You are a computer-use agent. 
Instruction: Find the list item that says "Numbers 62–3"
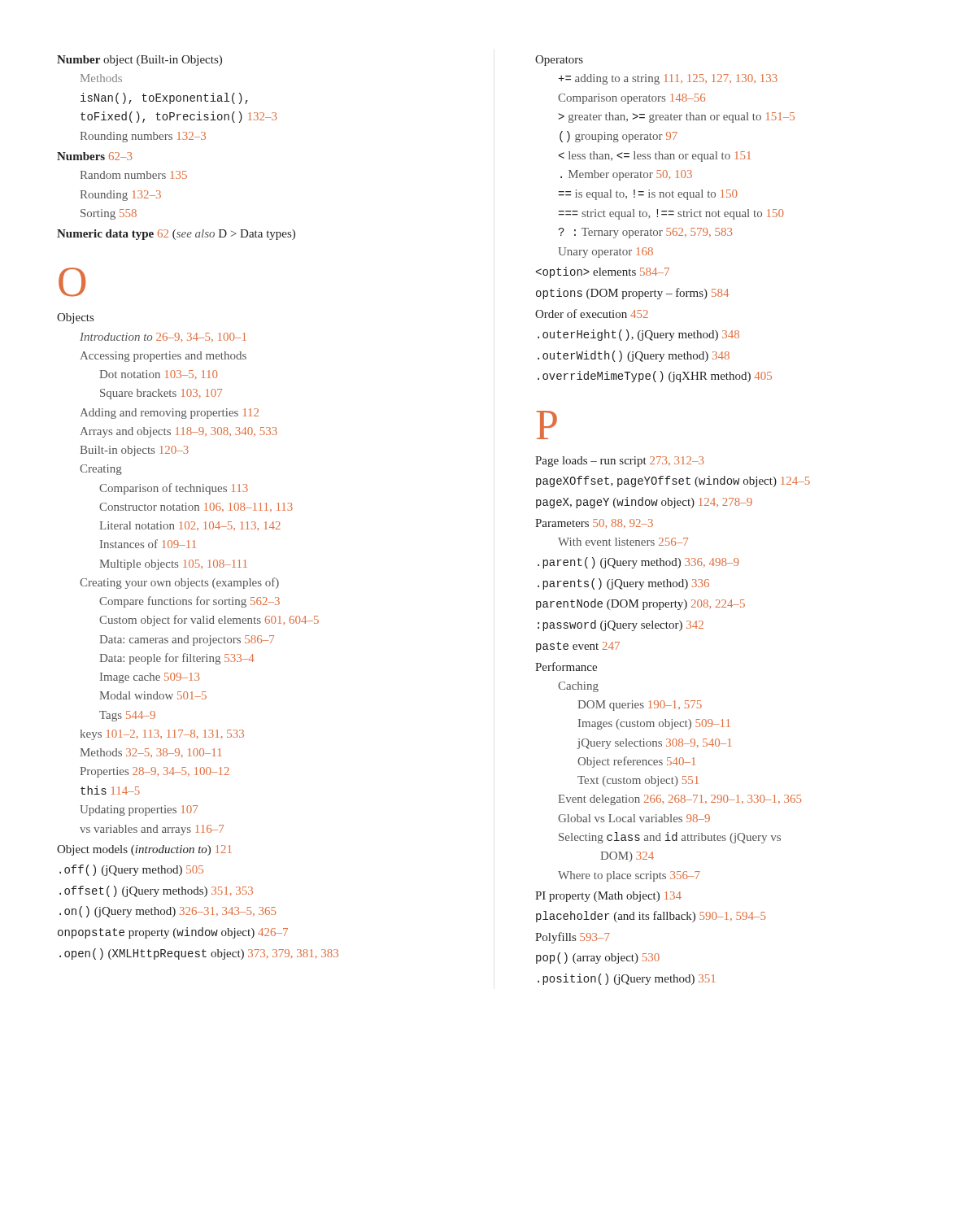[x=95, y=156]
